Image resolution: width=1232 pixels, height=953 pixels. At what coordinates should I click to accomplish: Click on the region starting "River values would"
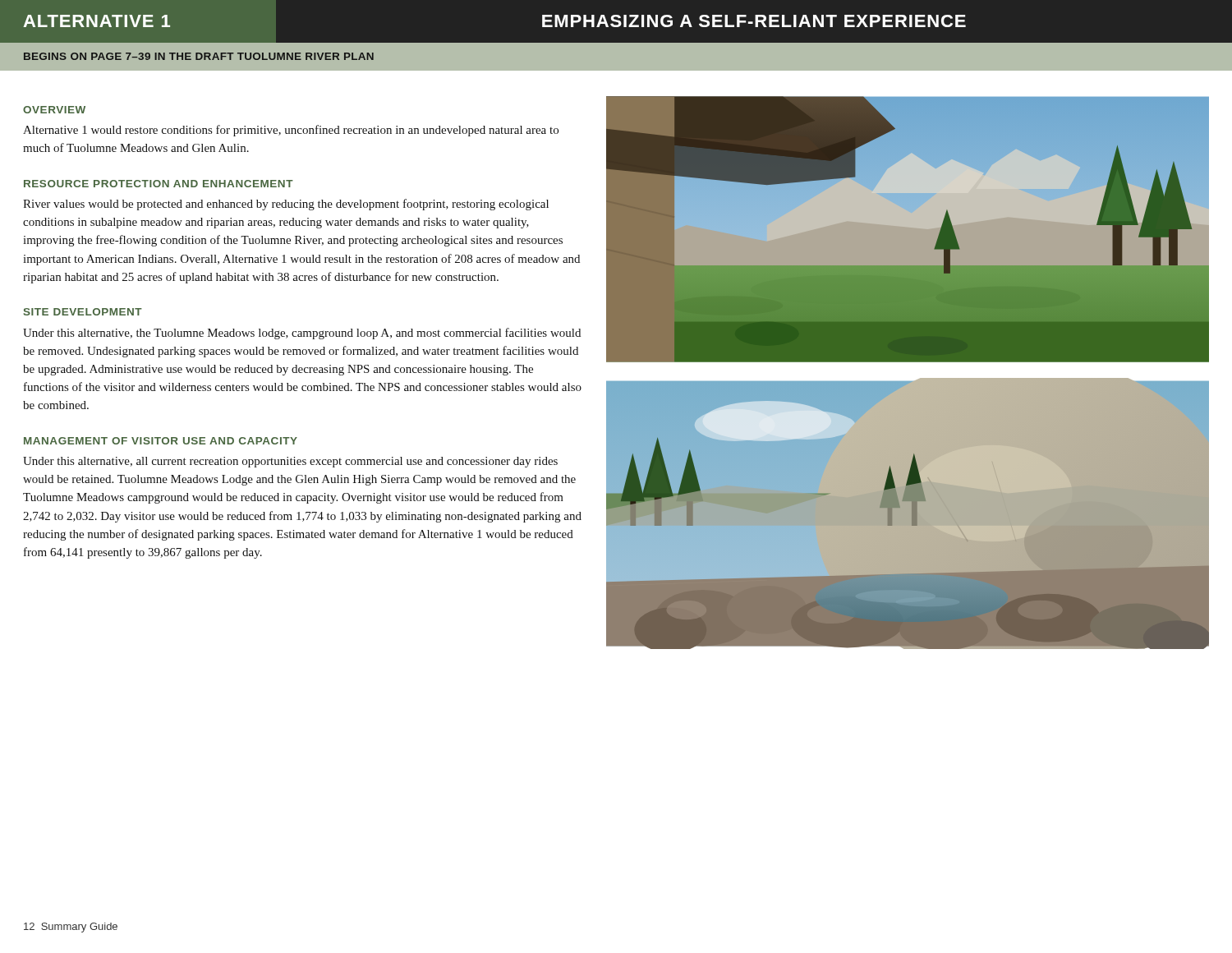pos(302,240)
